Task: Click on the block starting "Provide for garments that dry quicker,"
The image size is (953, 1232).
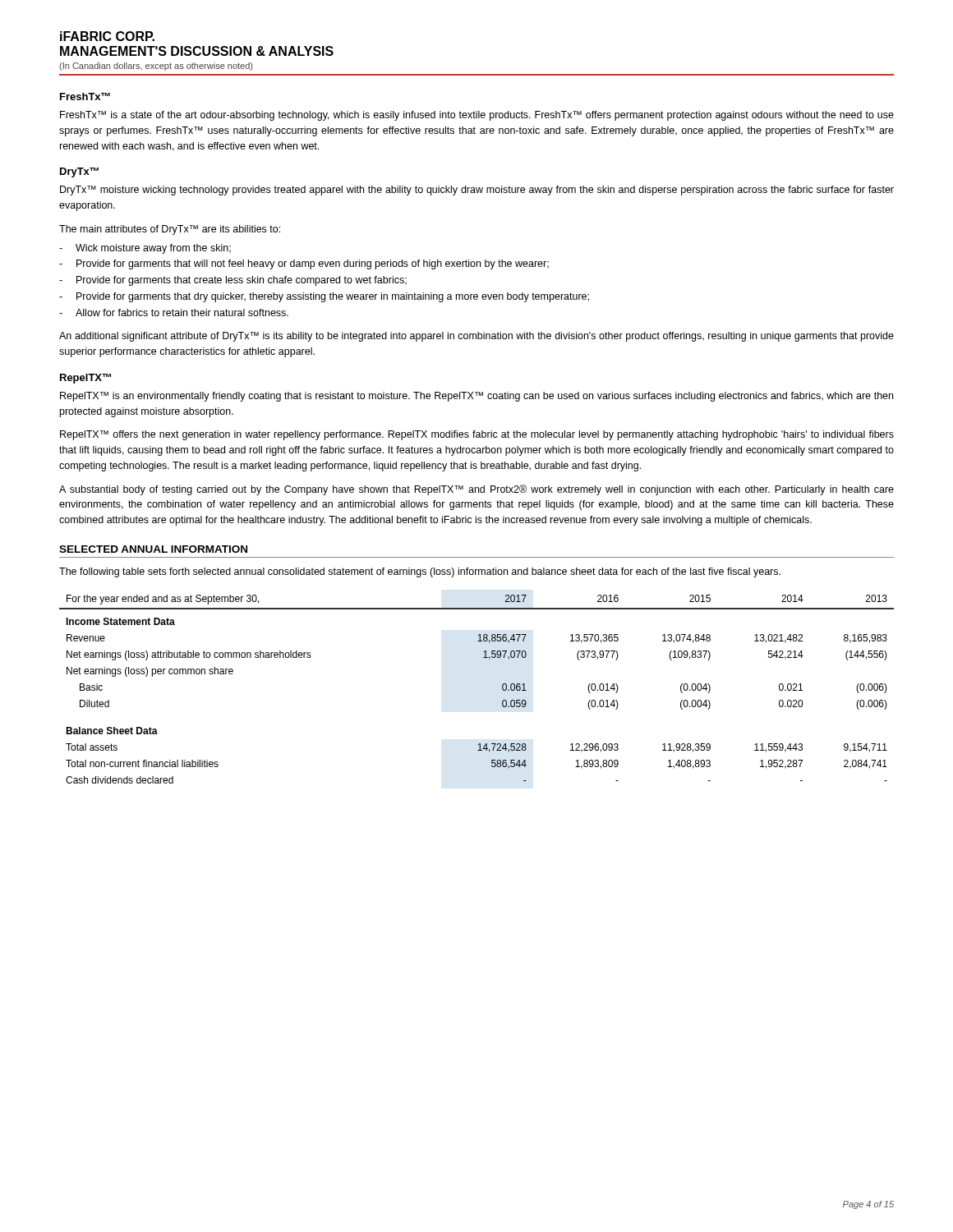Action: coord(333,296)
